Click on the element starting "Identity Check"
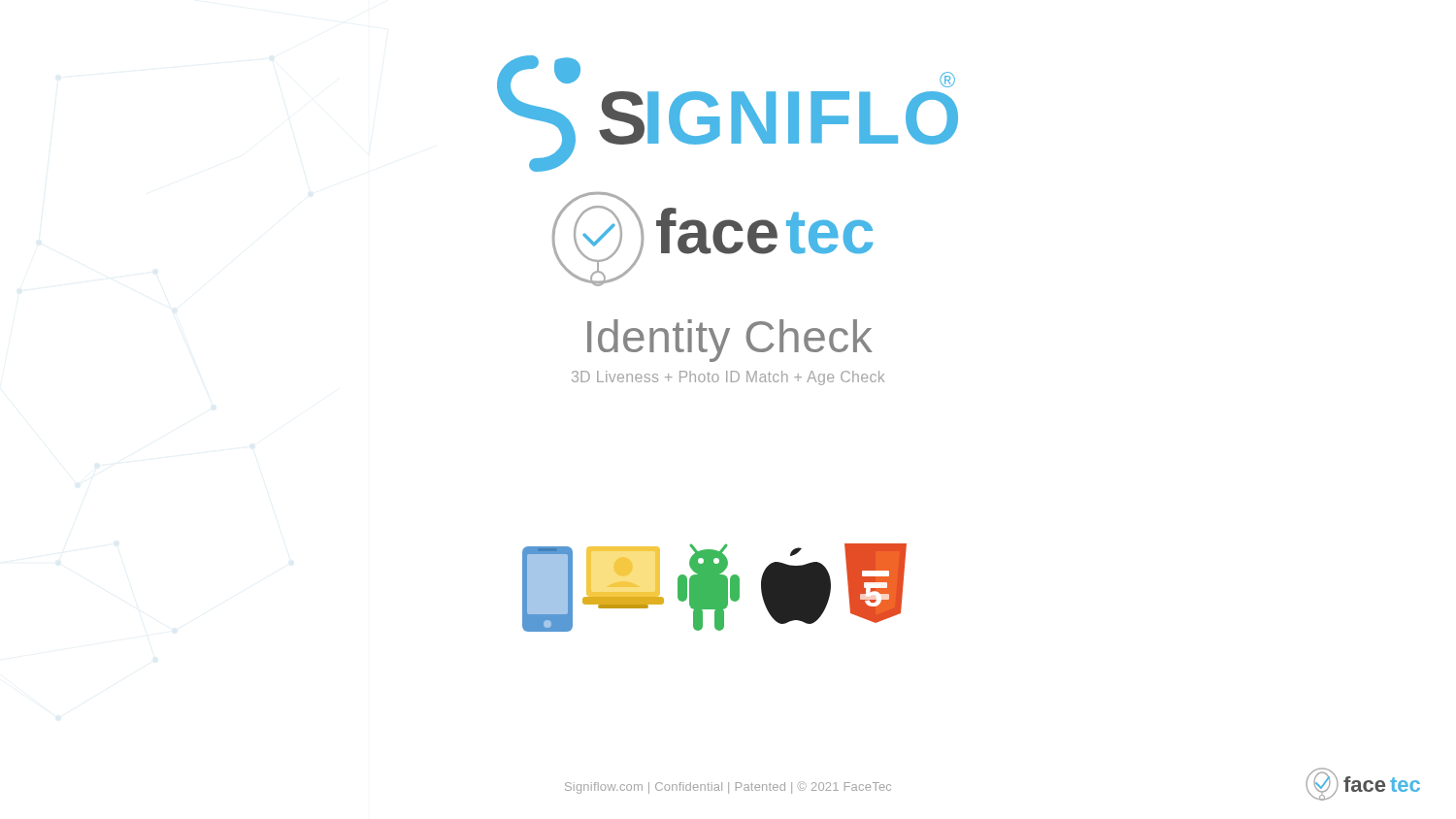The height and width of the screenshot is (819, 1456). coord(728,337)
